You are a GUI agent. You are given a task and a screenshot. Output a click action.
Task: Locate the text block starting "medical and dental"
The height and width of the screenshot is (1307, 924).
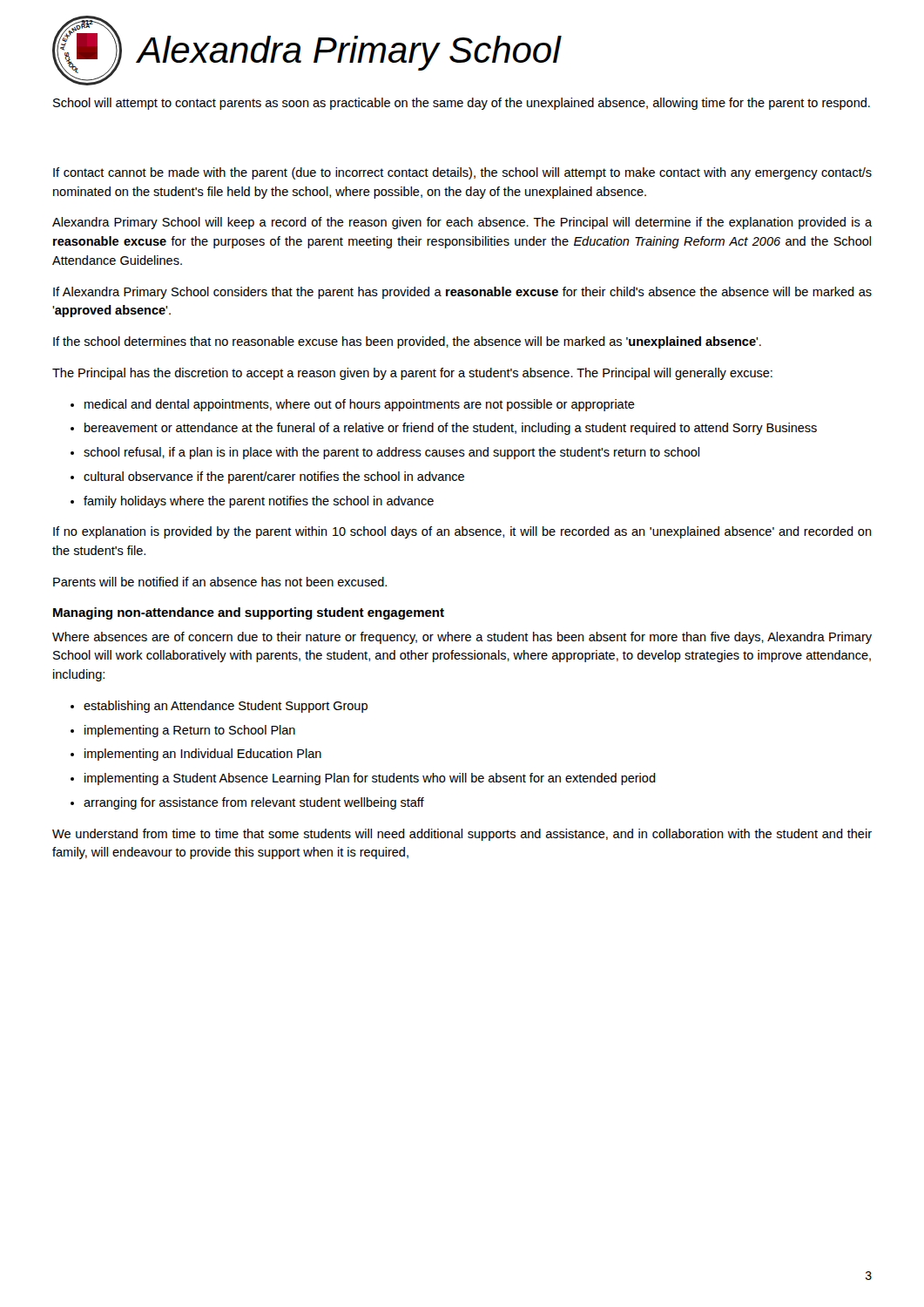point(359,404)
